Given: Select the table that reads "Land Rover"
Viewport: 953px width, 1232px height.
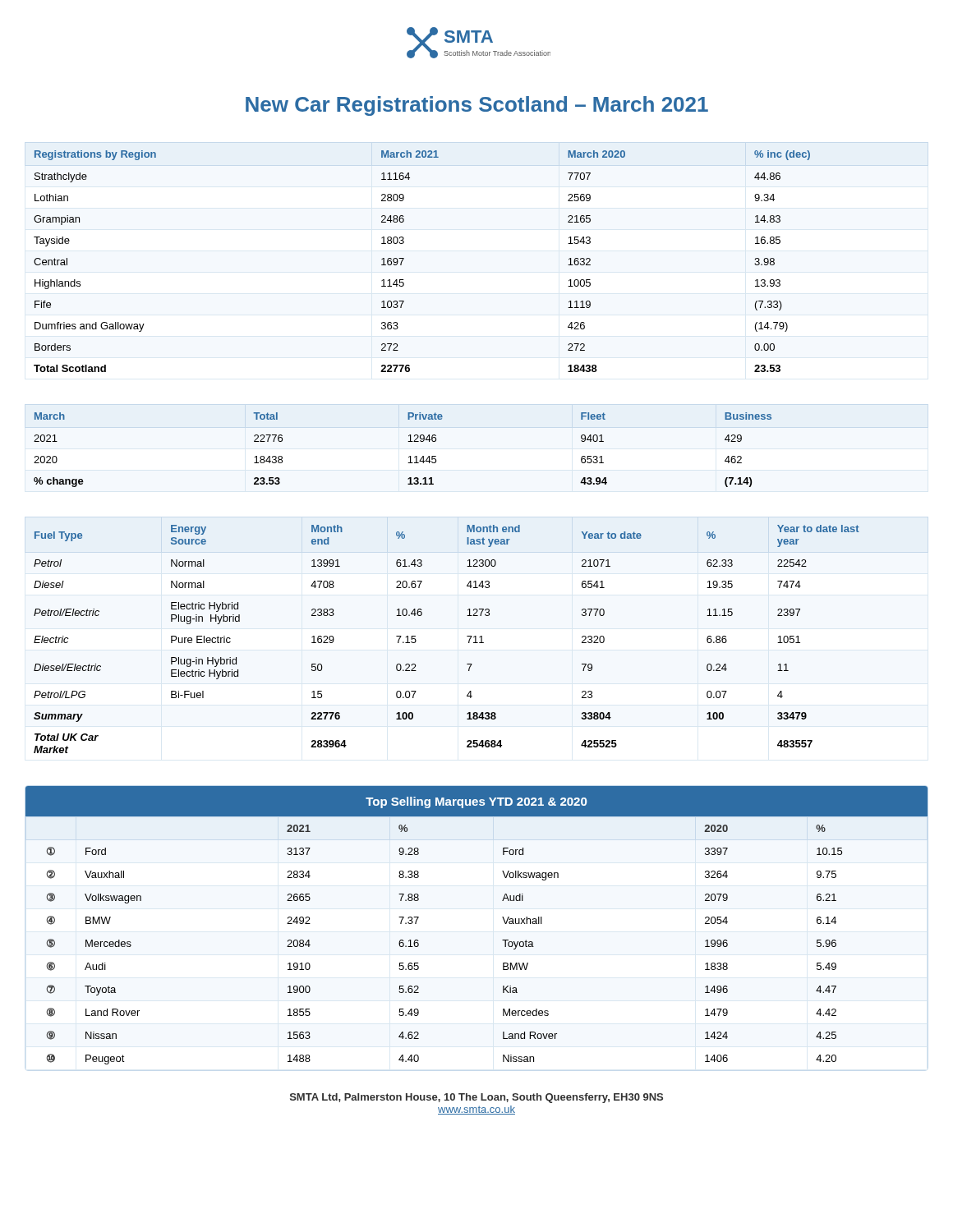Looking at the screenshot, I should [x=476, y=928].
